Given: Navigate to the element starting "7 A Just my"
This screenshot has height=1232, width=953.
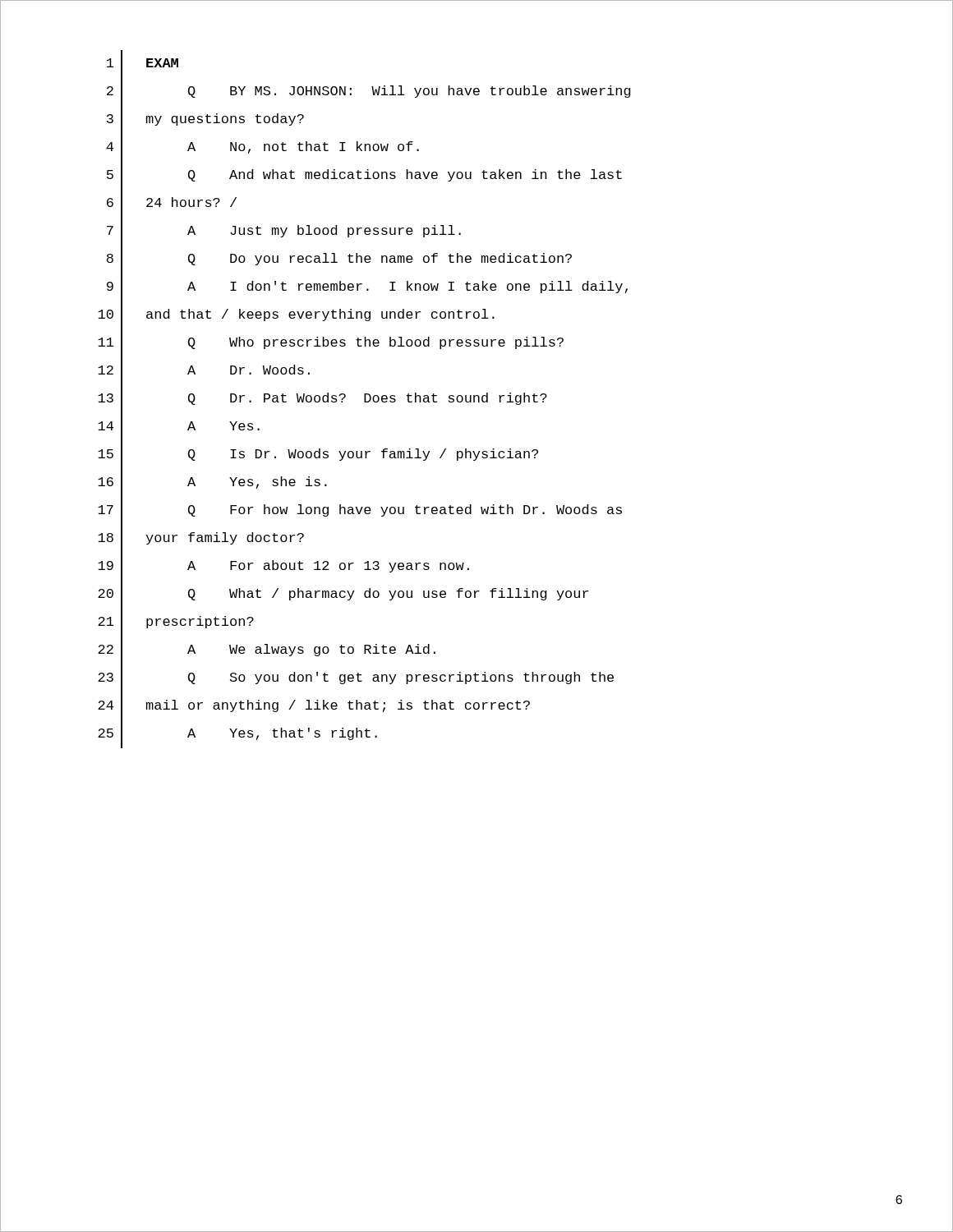Looking at the screenshot, I should pyautogui.click(x=284, y=232).
